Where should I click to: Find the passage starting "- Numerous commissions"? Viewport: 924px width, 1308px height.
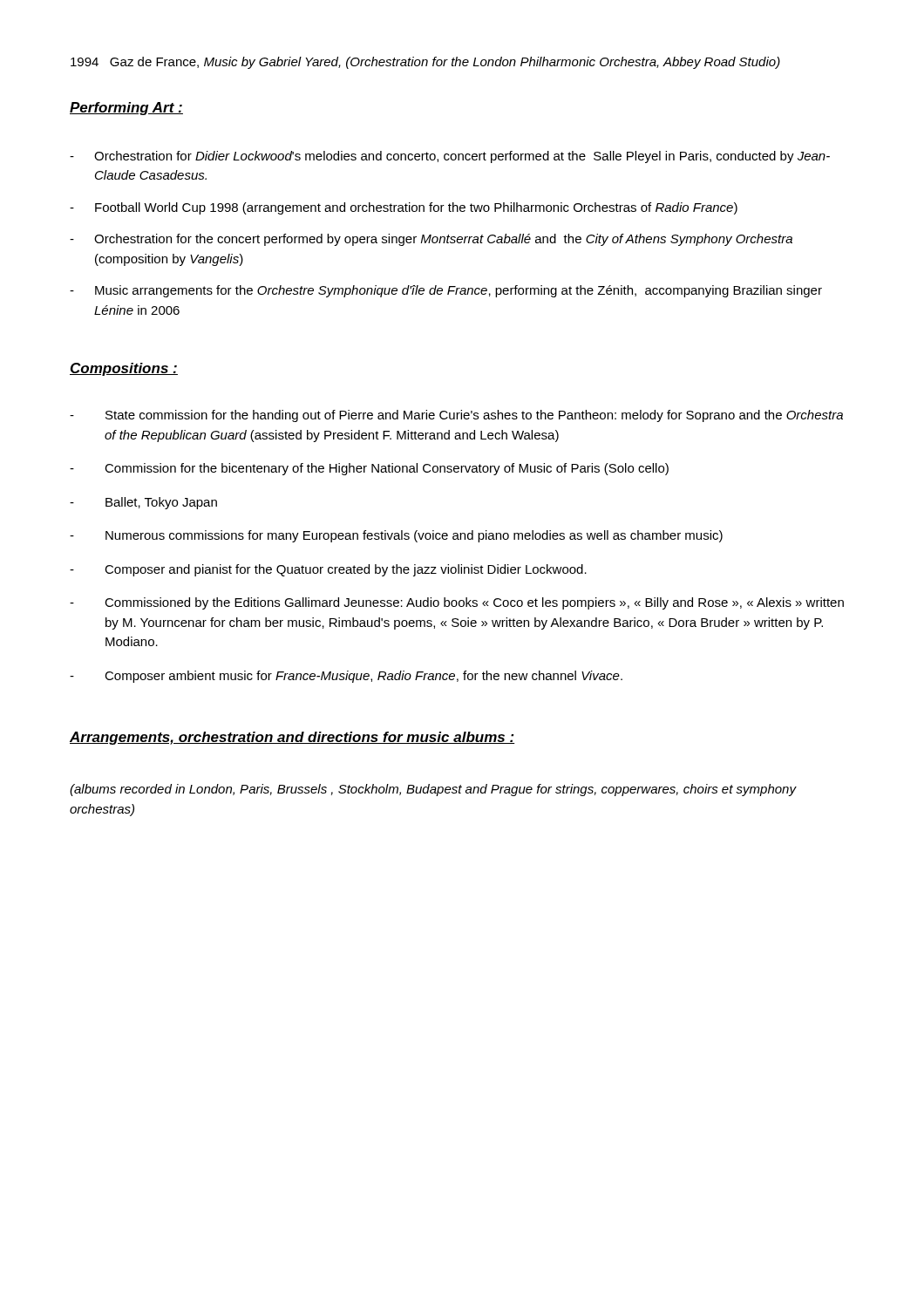(x=462, y=536)
